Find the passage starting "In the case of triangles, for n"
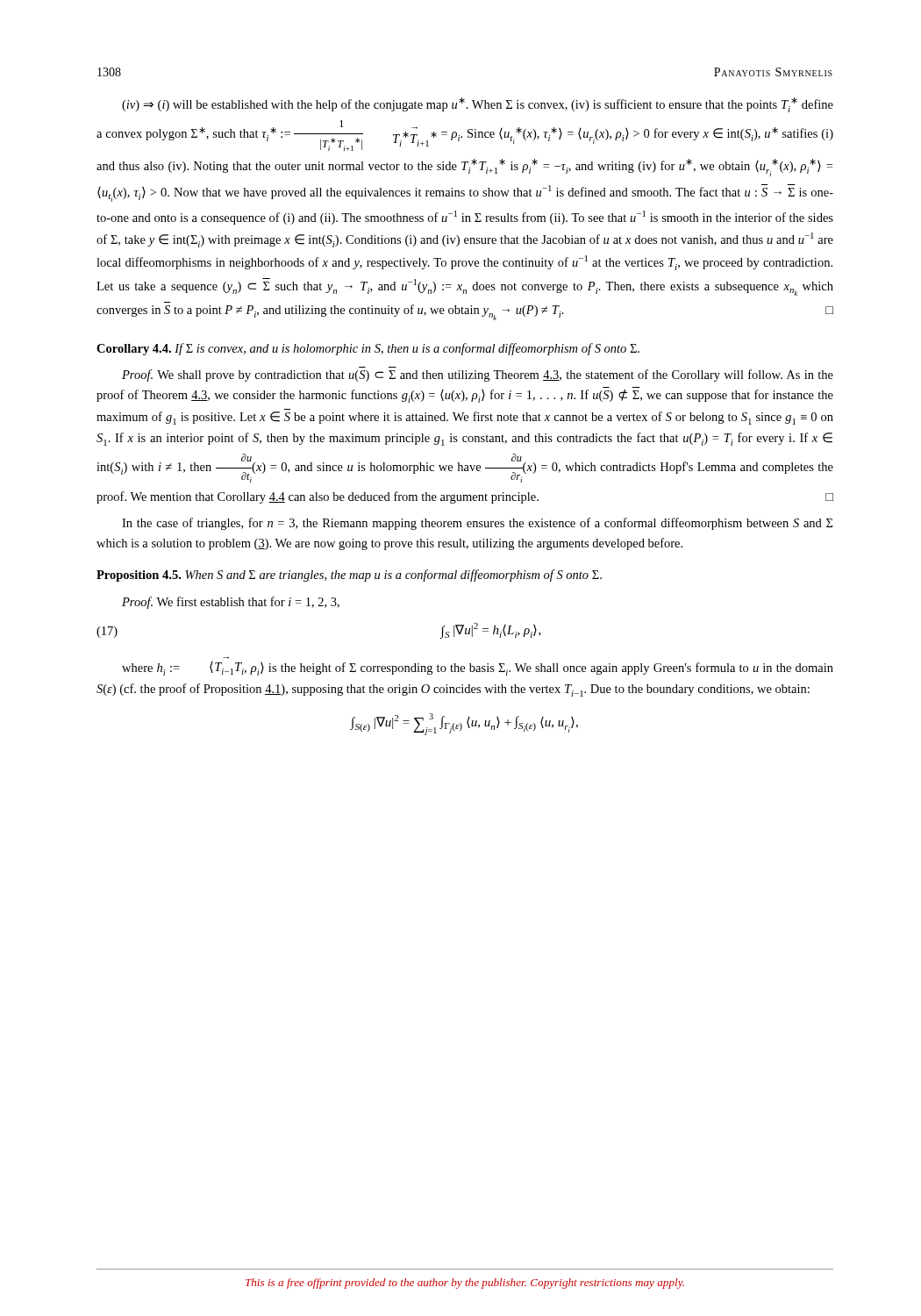The width and height of the screenshot is (921, 1316). tap(465, 533)
